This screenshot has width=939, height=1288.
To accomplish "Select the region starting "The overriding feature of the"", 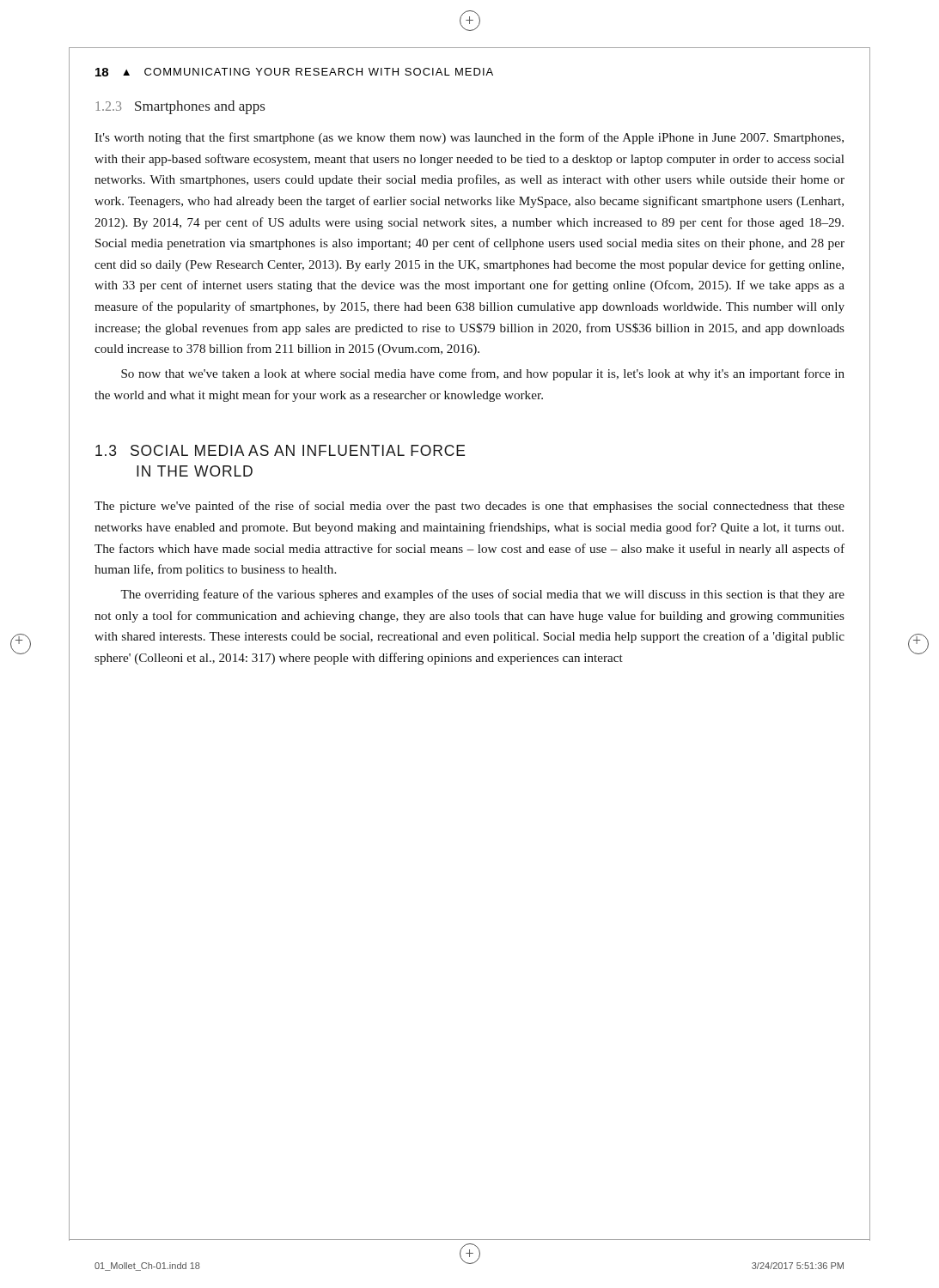I will tap(470, 625).
